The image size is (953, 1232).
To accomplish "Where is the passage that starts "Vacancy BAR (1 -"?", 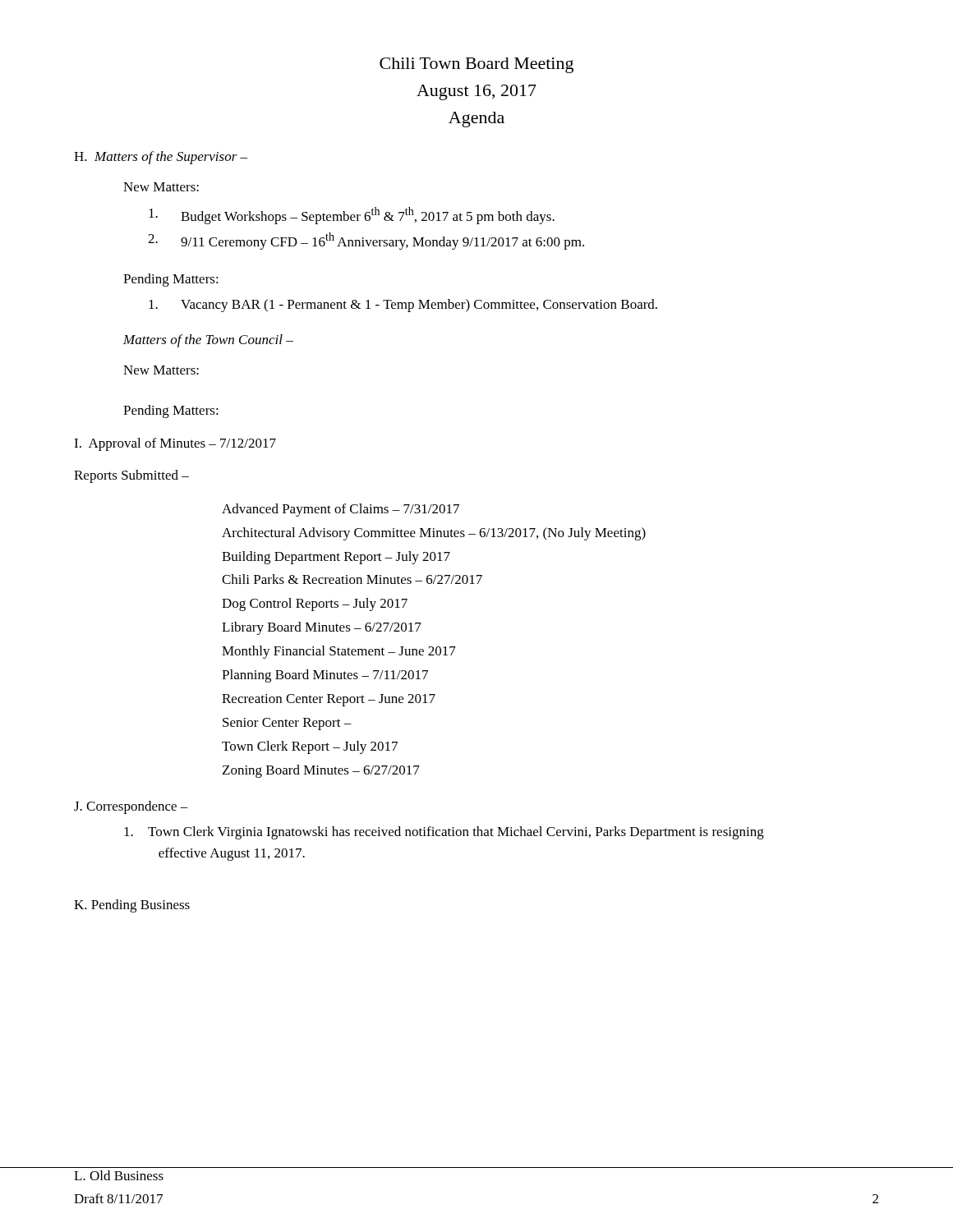I will [501, 305].
